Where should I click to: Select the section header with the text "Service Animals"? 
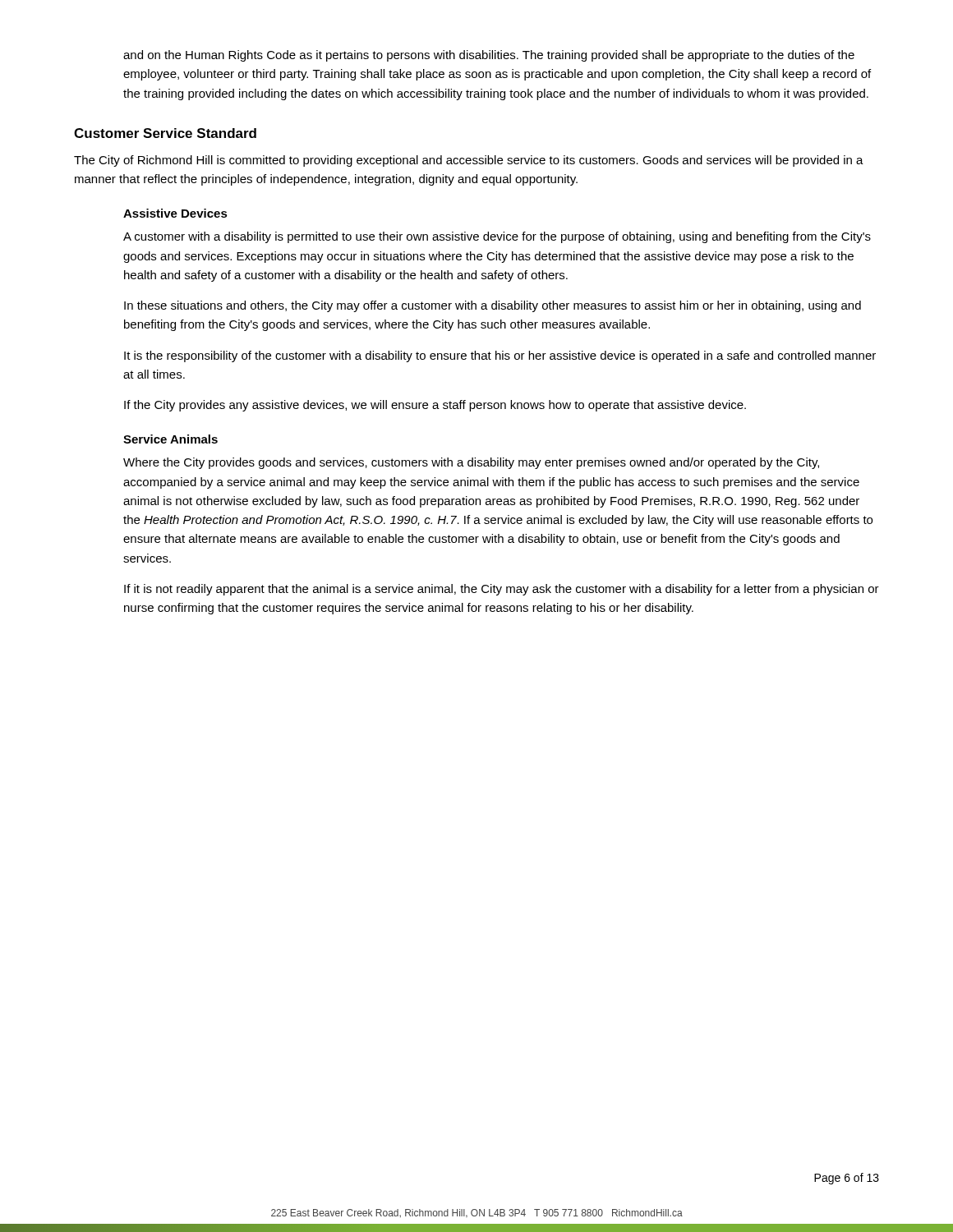(x=171, y=439)
